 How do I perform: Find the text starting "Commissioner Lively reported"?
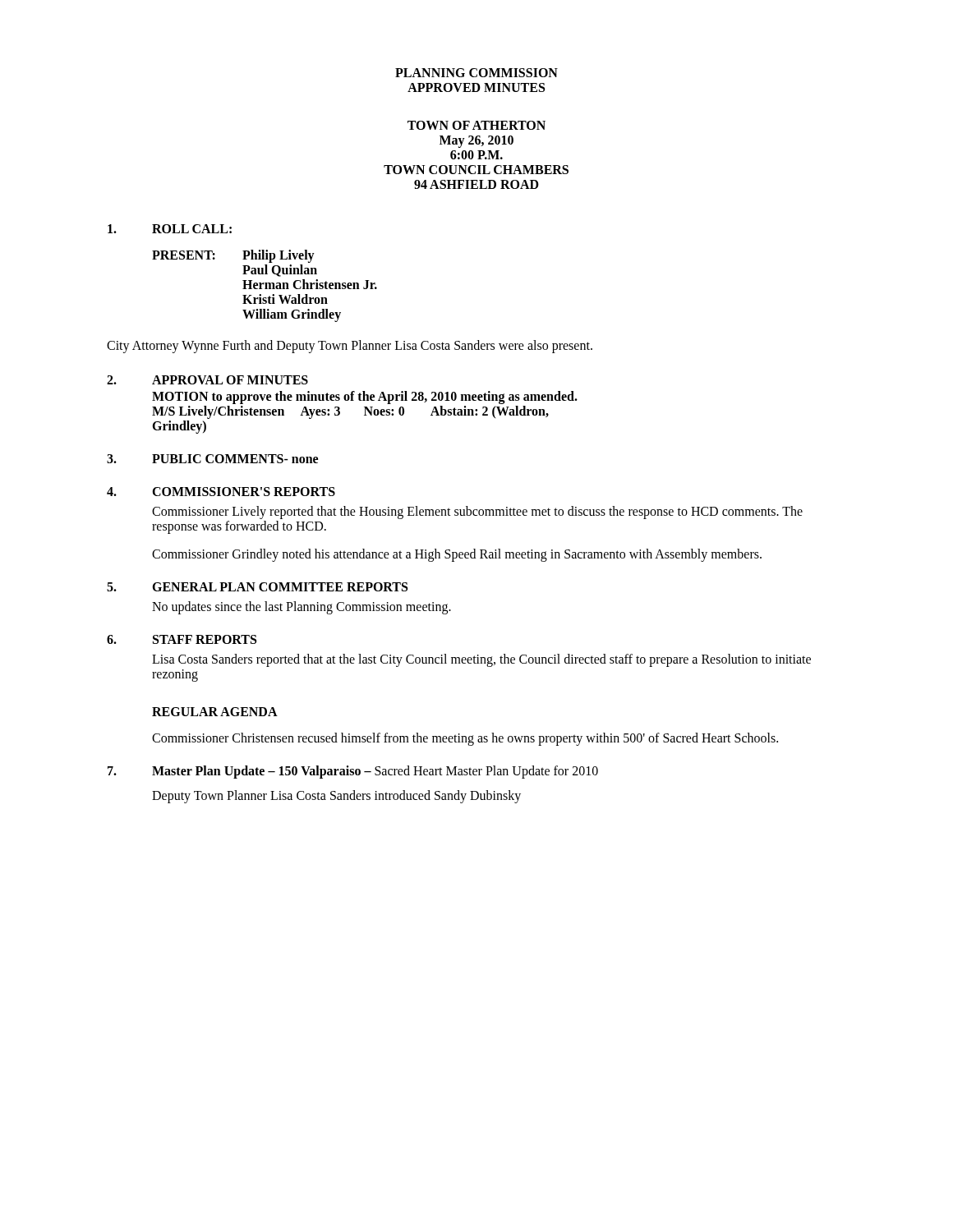(x=477, y=519)
